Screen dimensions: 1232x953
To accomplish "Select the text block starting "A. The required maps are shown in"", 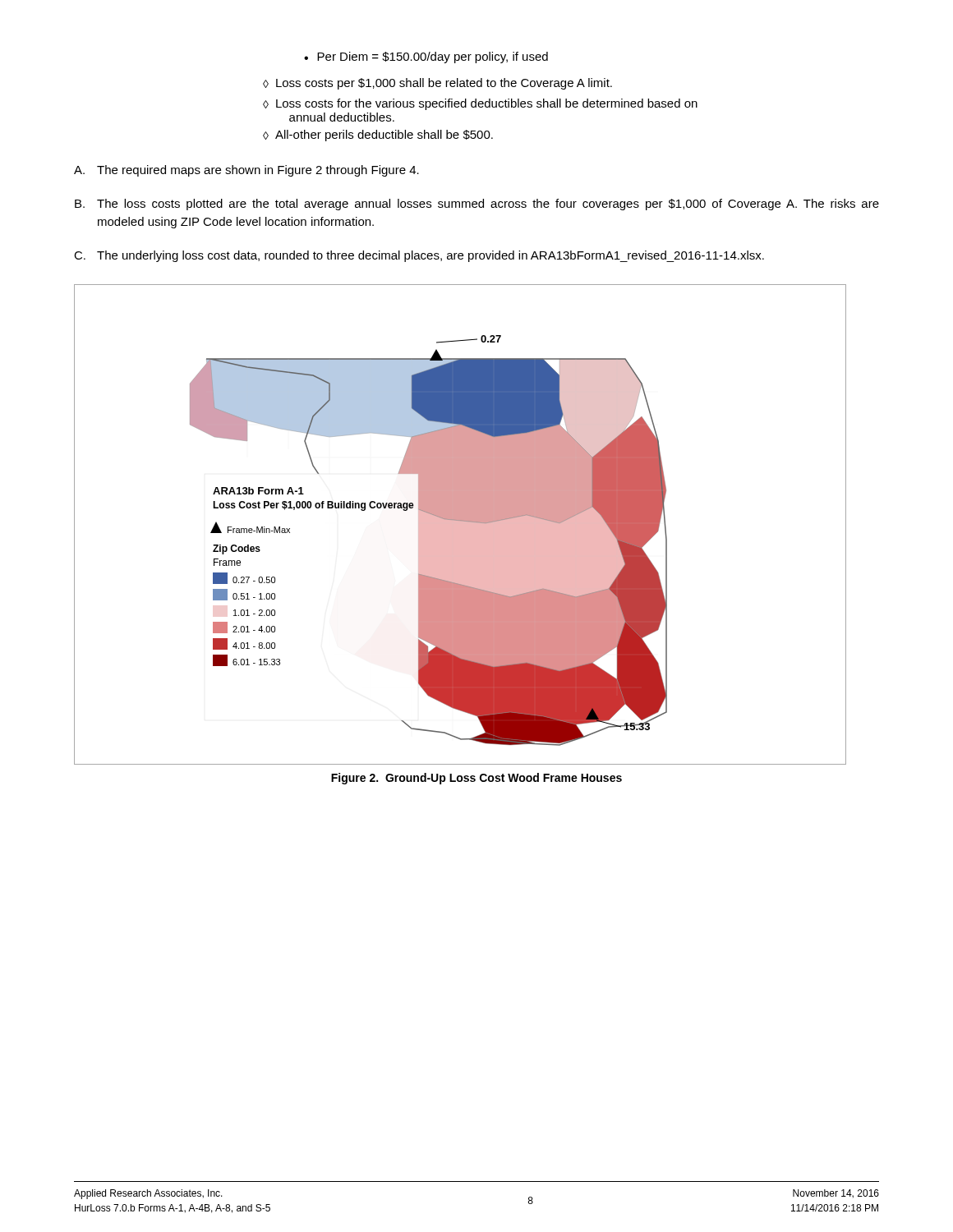I will pyautogui.click(x=247, y=171).
